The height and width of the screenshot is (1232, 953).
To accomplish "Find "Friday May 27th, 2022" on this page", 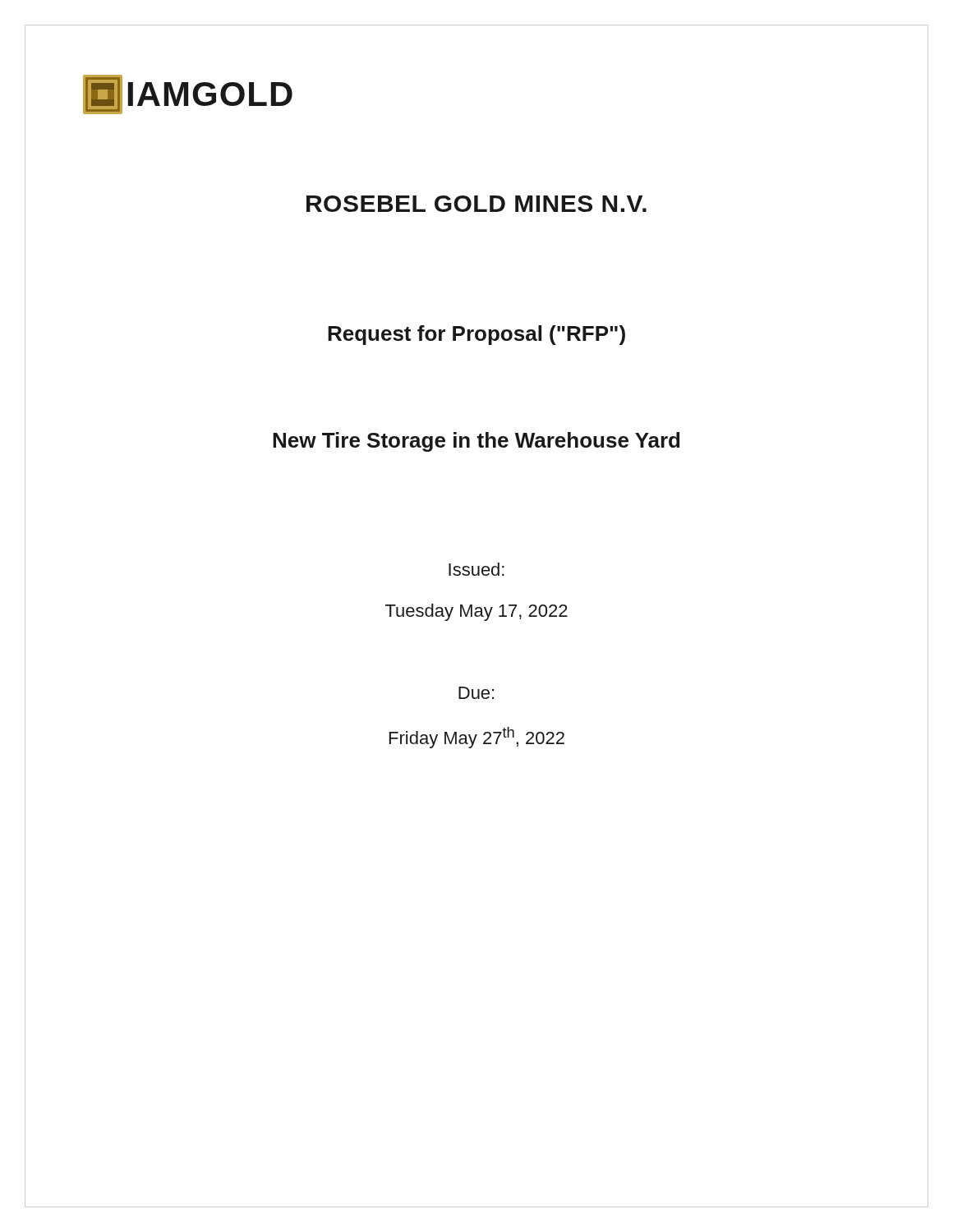I will (x=476, y=736).
